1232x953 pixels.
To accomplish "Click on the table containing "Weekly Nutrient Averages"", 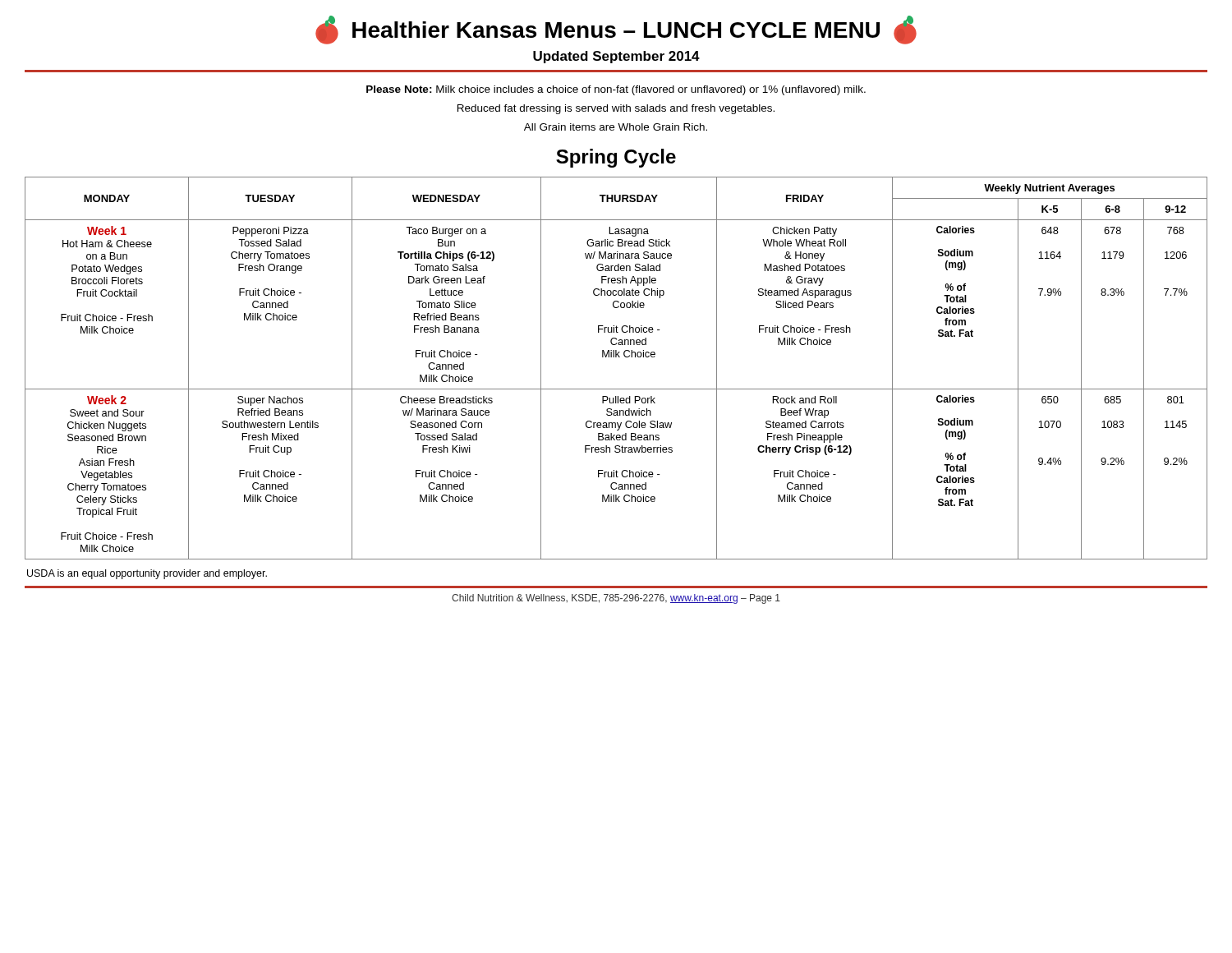I will coord(616,368).
